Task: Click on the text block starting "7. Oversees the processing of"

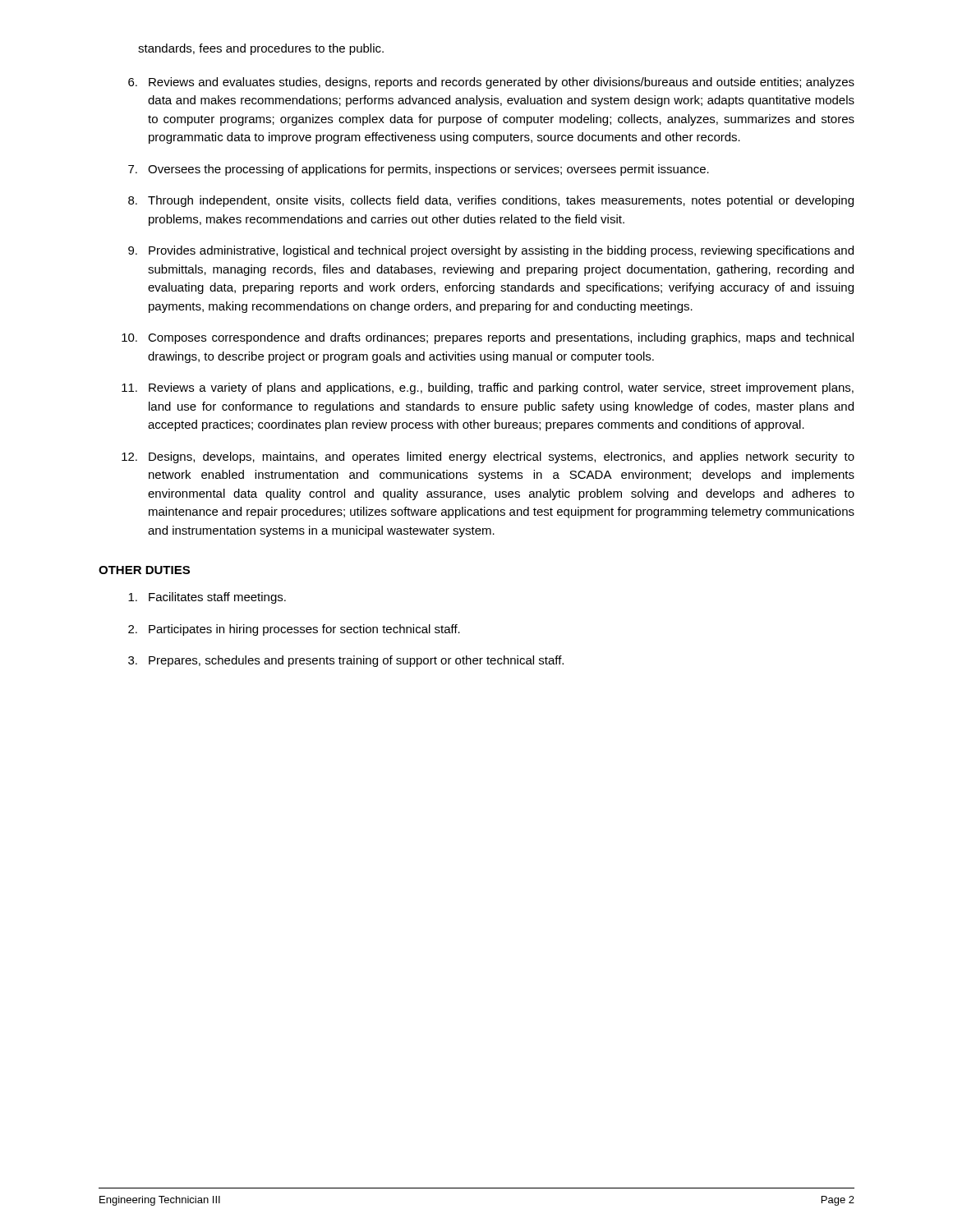Action: [x=476, y=169]
